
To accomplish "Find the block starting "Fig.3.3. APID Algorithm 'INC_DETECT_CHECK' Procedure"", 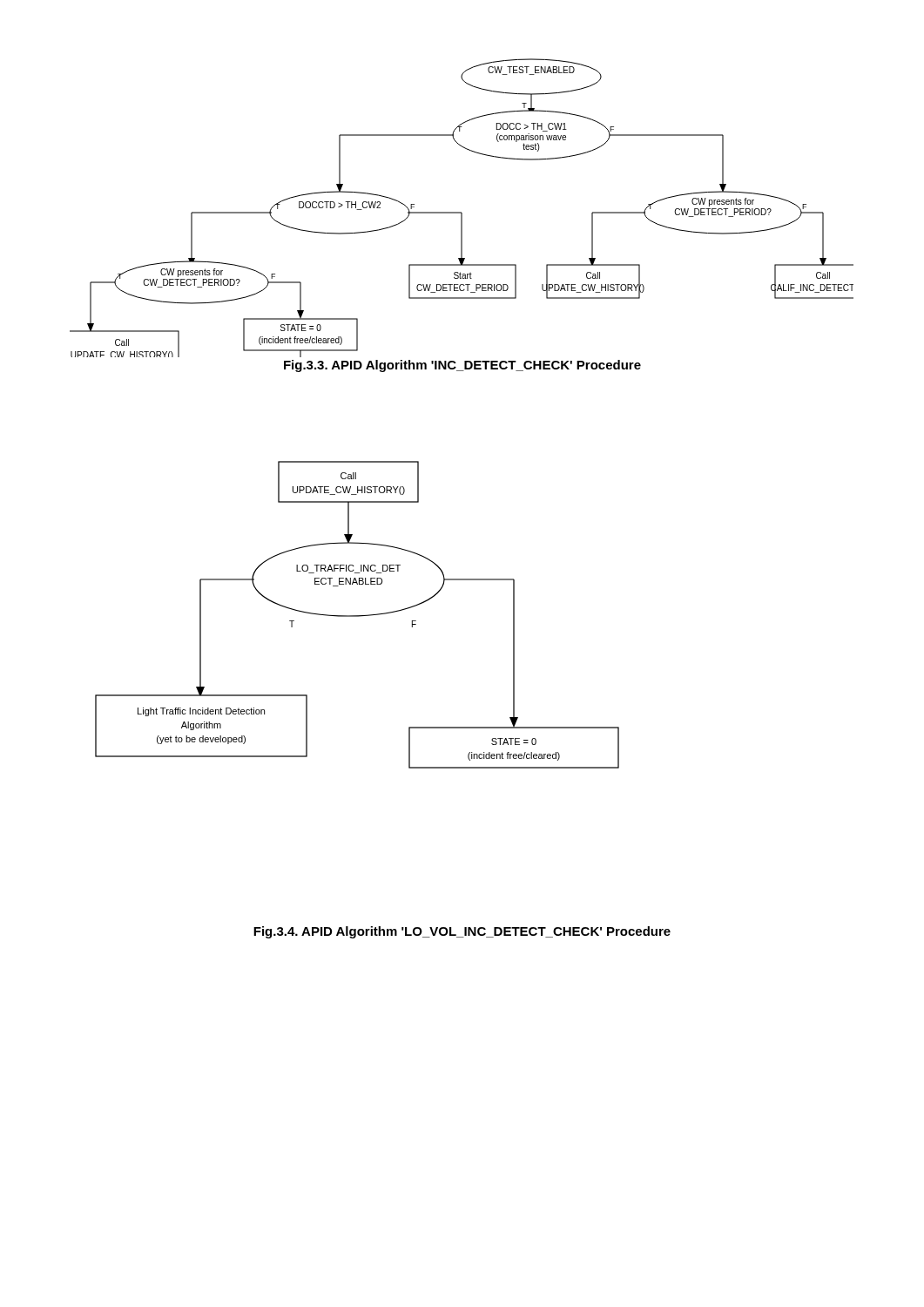I will [462, 365].
